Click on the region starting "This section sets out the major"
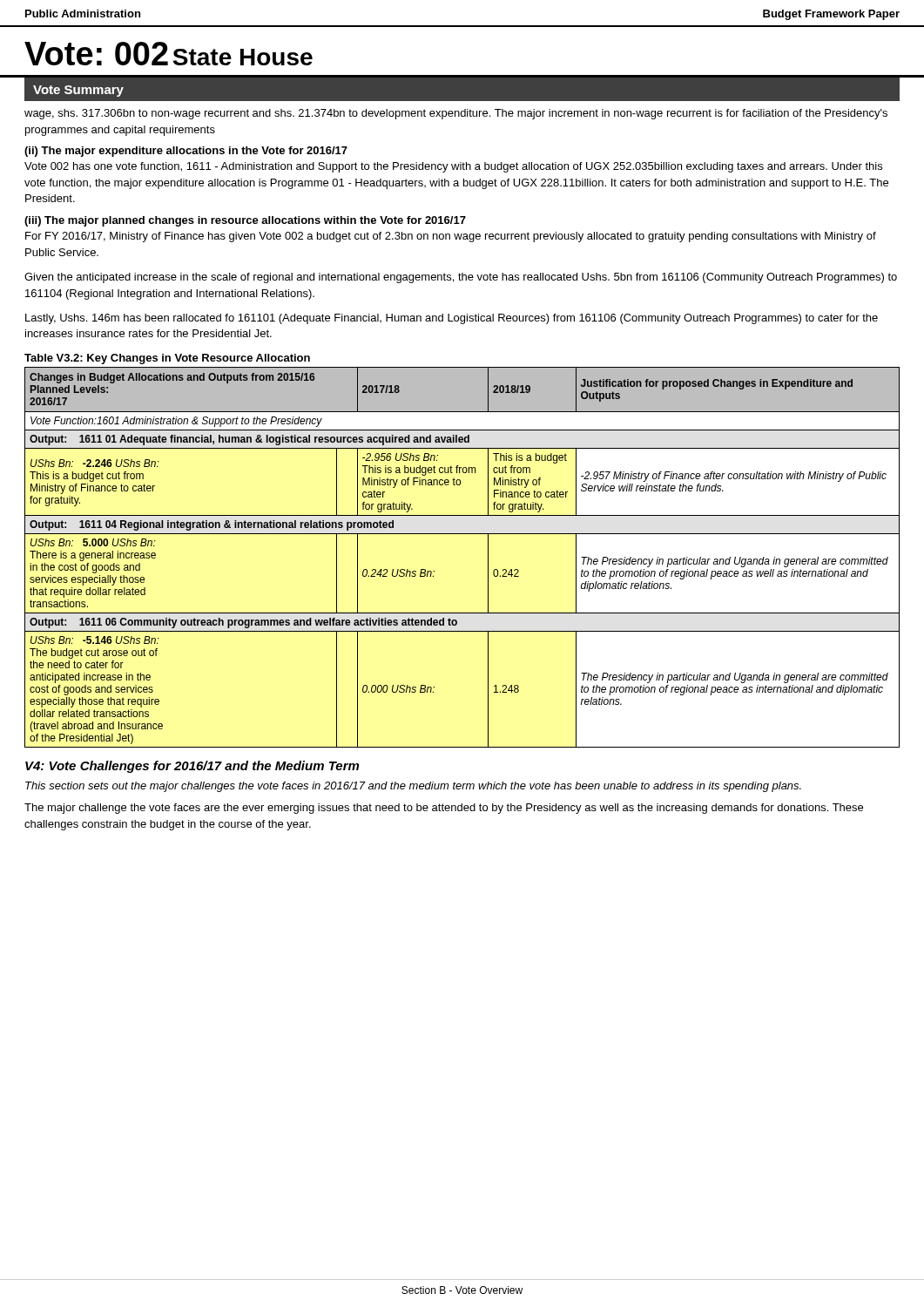The image size is (924, 1307). tap(413, 786)
